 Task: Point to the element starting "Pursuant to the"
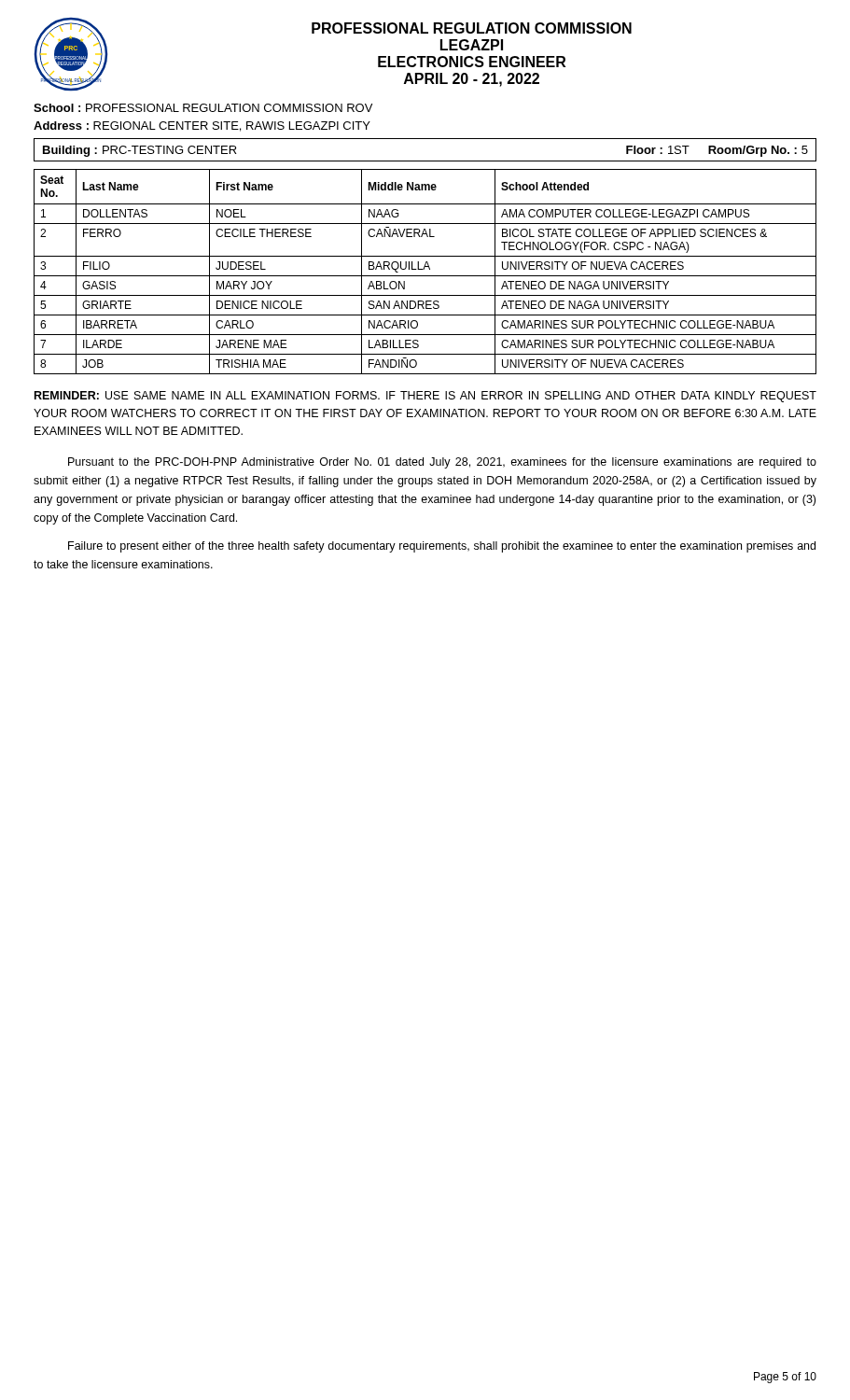(x=425, y=490)
